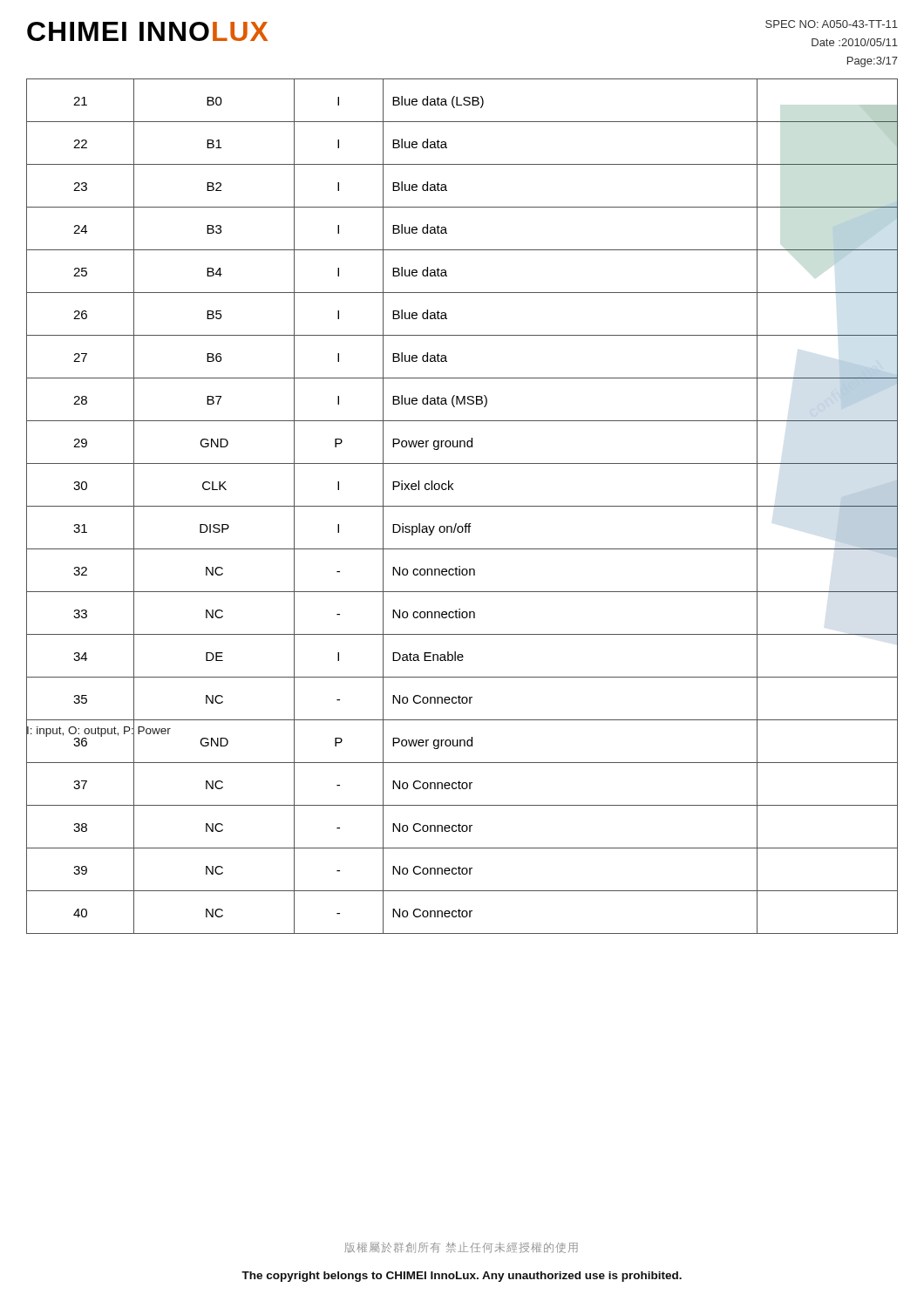Click on the table containing "No Connector"
The image size is (924, 1308).
(462, 506)
